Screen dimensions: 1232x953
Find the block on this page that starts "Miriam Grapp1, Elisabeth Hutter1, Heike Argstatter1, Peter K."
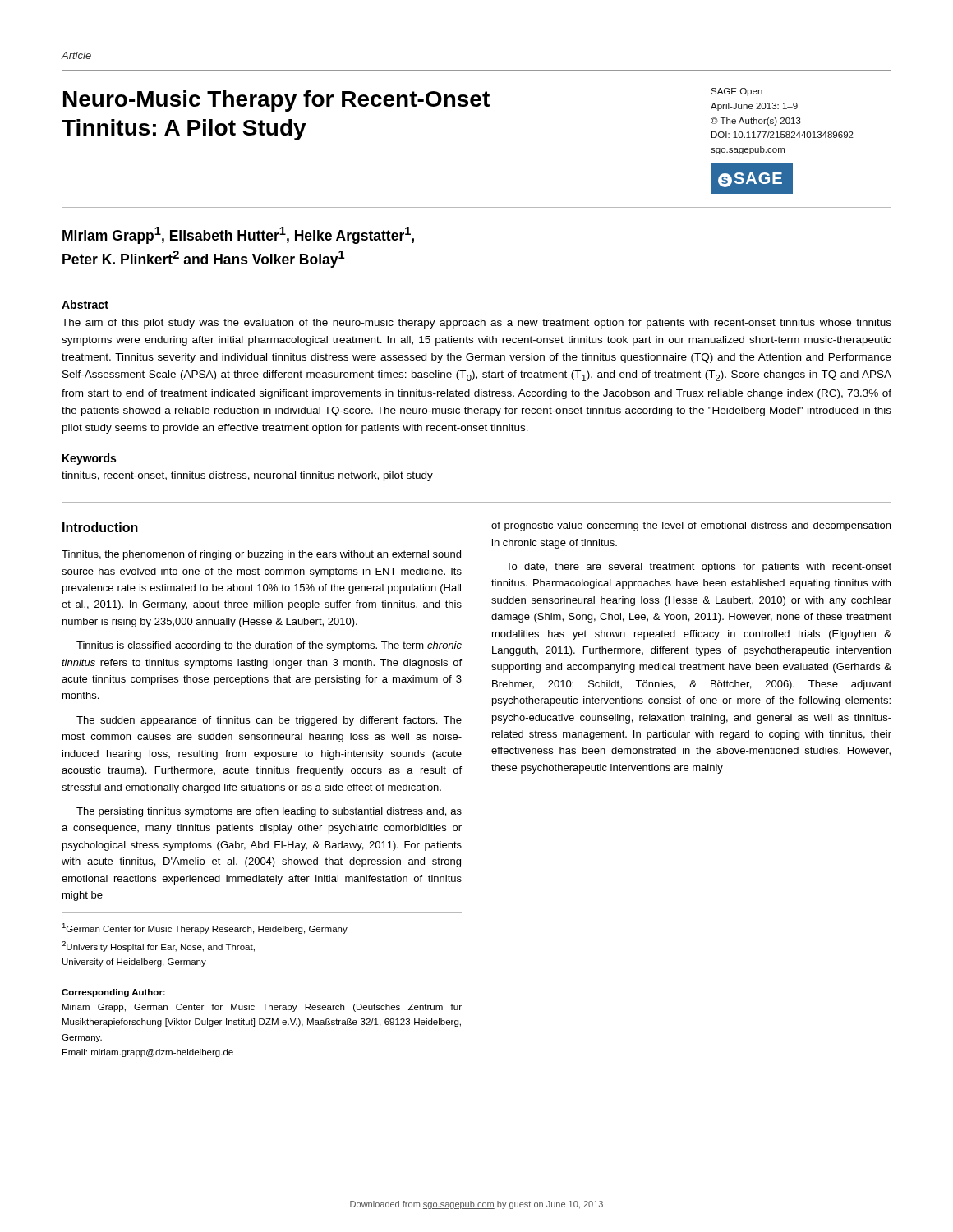pyautogui.click(x=238, y=246)
